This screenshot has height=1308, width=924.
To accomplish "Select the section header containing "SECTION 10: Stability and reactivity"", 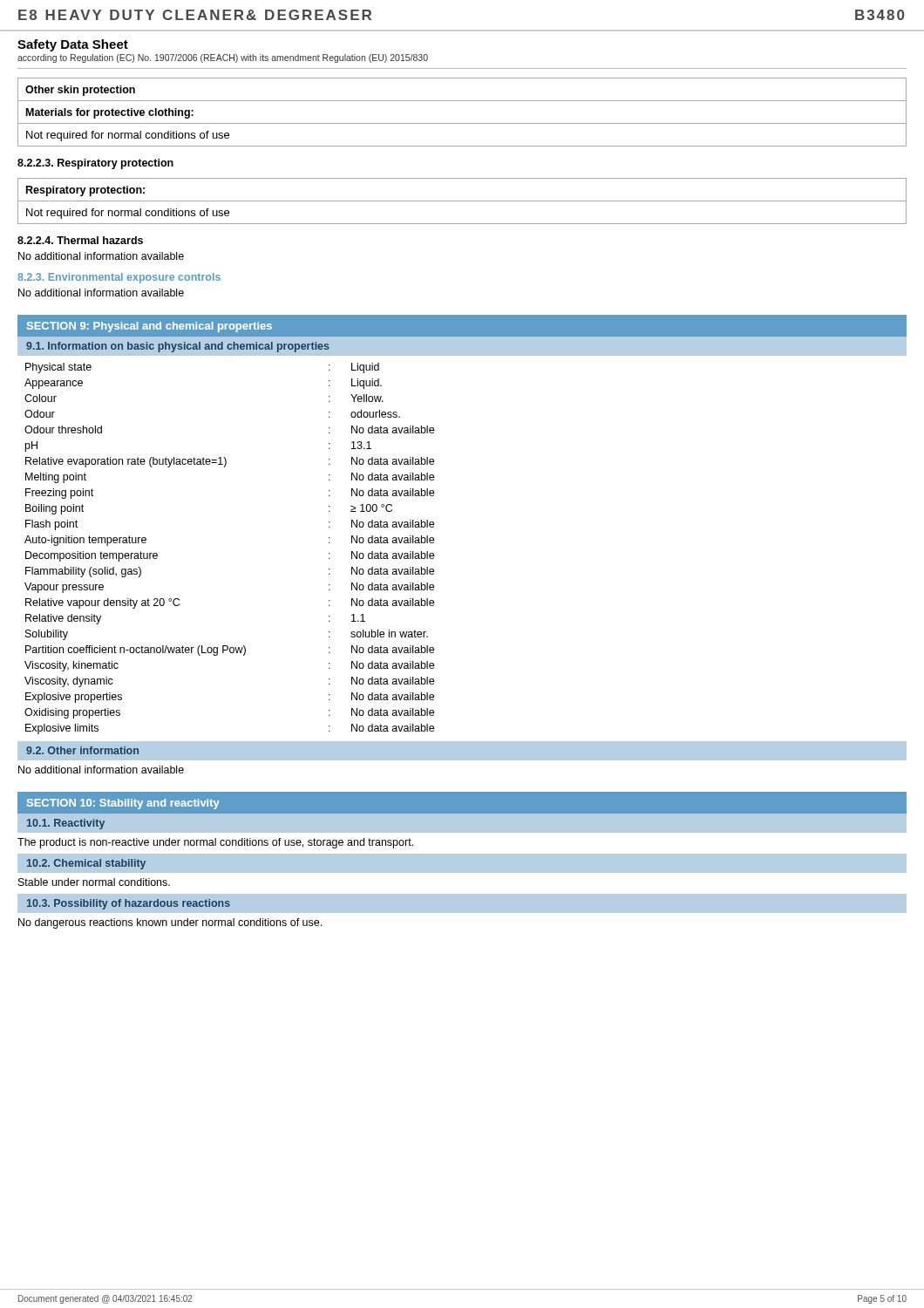I will pyautogui.click(x=123, y=803).
